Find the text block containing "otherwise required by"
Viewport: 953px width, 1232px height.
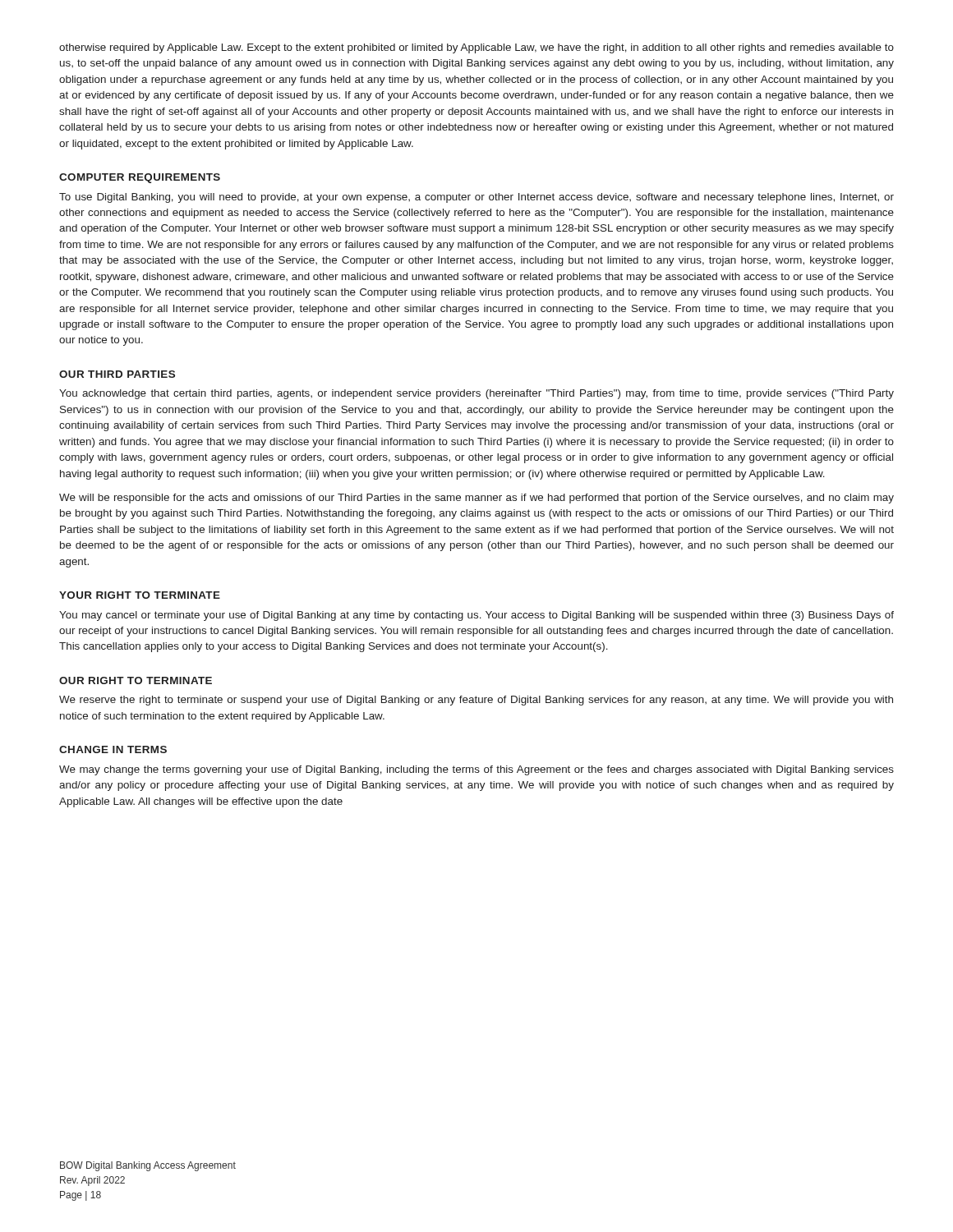point(476,95)
